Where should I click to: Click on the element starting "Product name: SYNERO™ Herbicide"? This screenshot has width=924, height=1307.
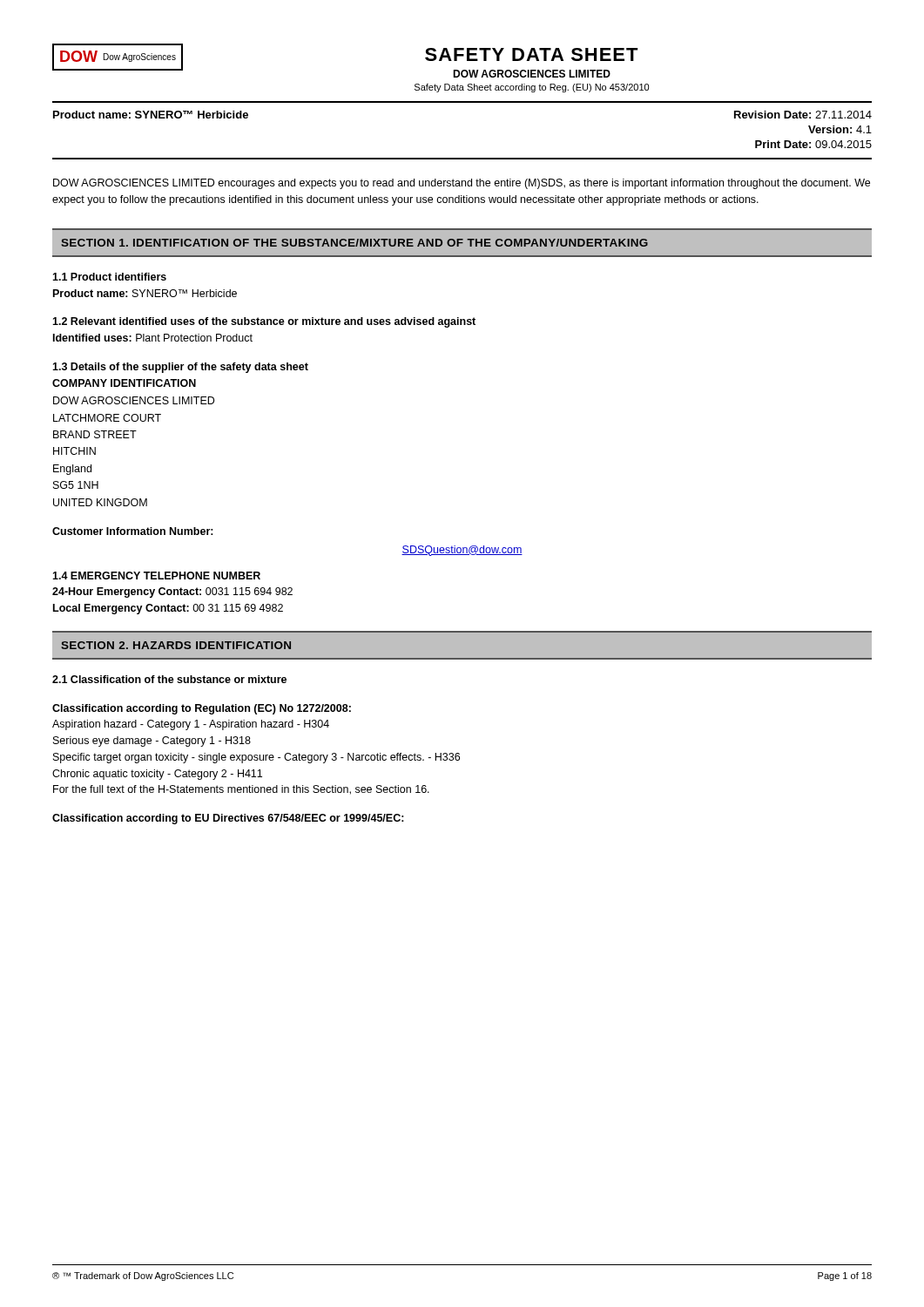pos(150,115)
